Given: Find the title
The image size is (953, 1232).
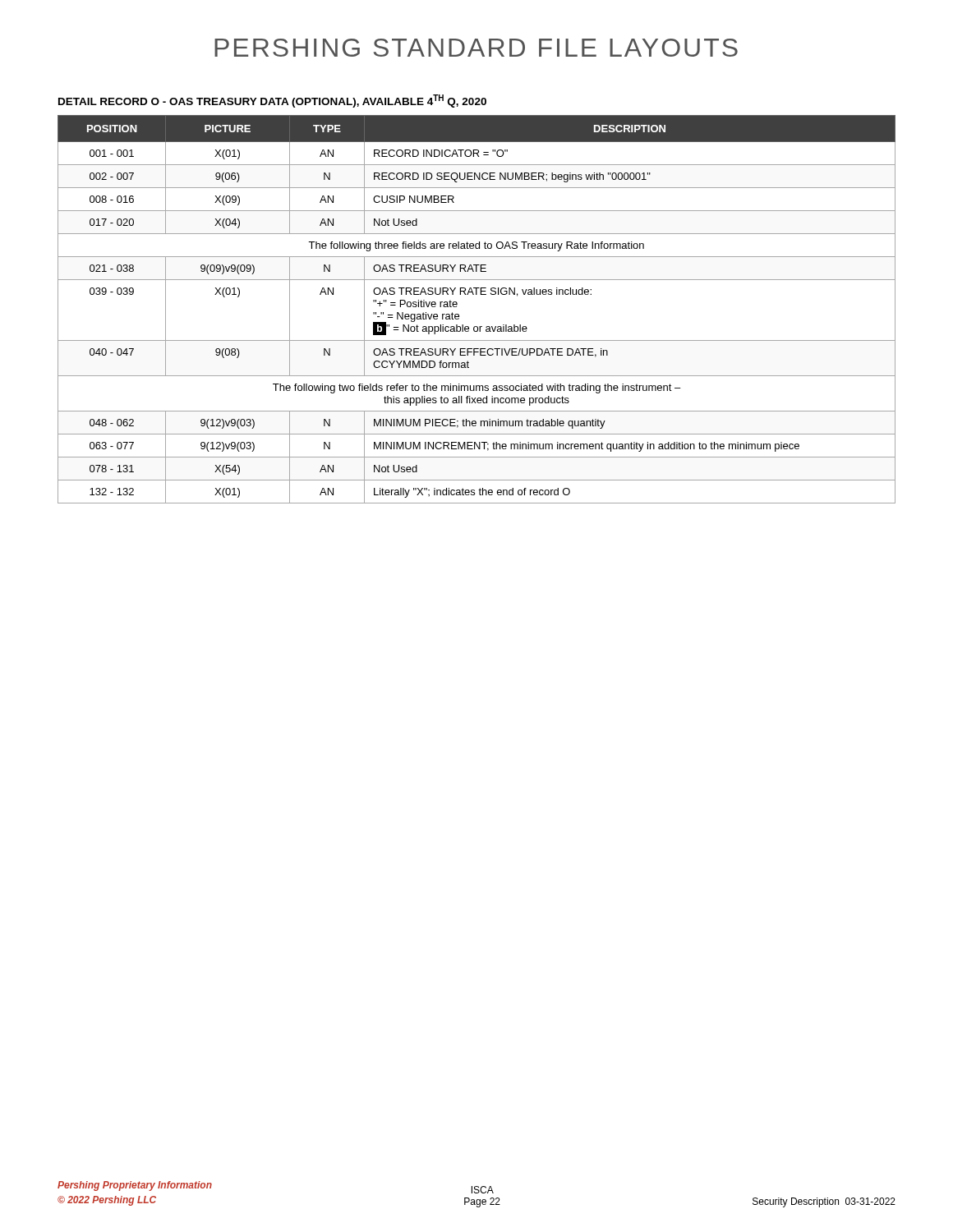Looking at the screenshot, I should (x=476, y=48).
